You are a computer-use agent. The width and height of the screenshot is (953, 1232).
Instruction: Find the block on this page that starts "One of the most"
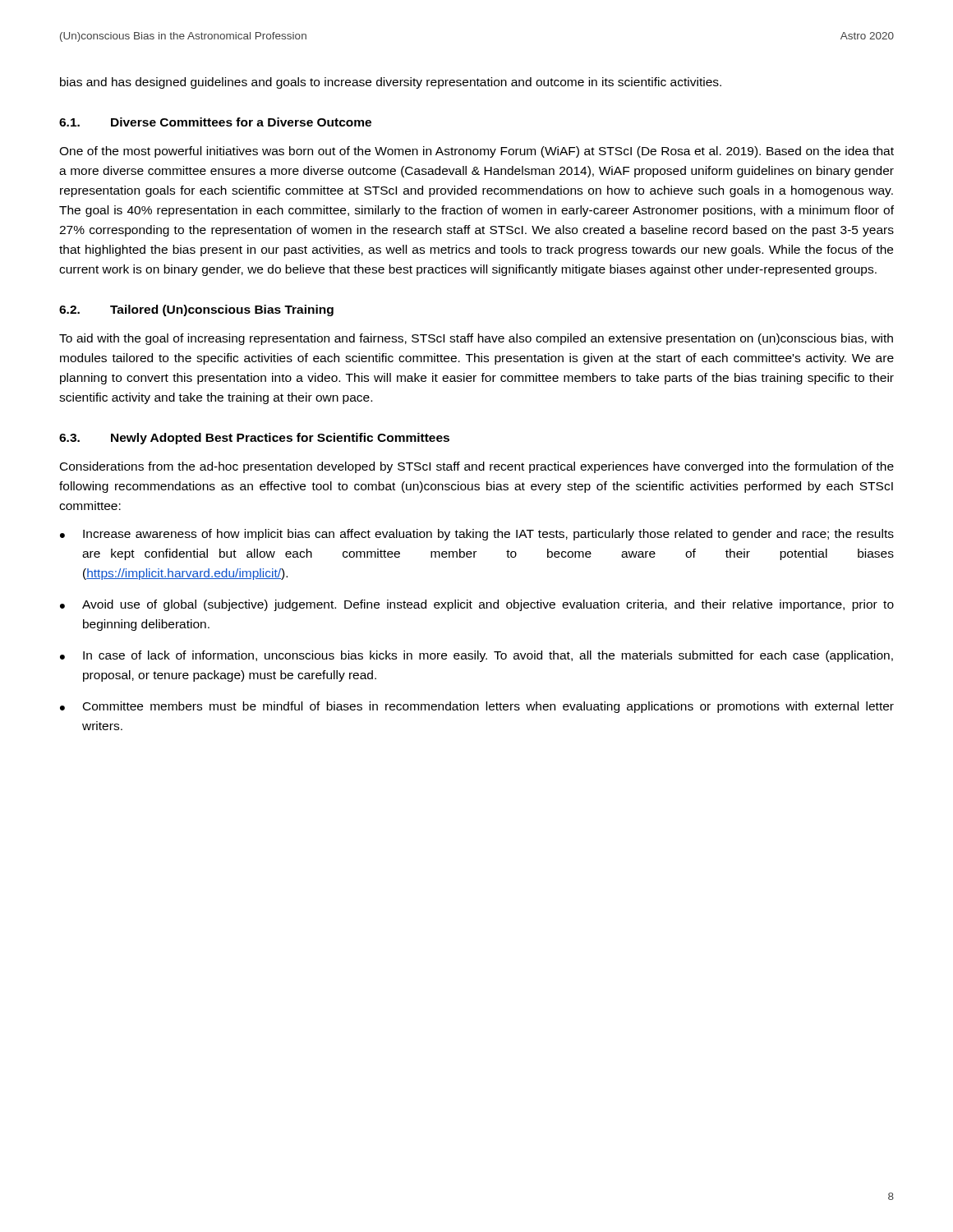(x=476, y=210)
